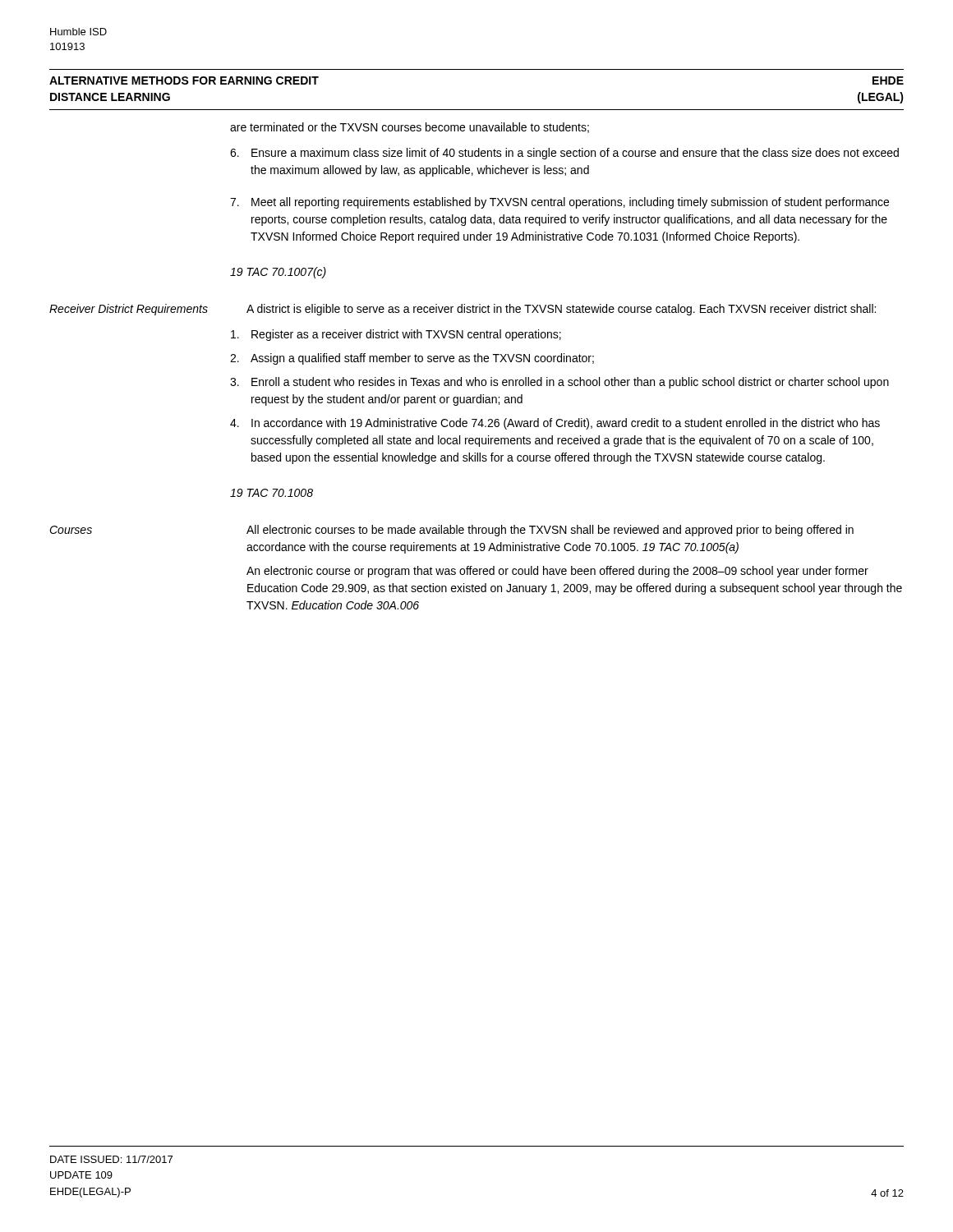
Task: Select the element starting "4. In accordance with 19 Administrative"
Action: pyautogui.click(x=567, y=441)
